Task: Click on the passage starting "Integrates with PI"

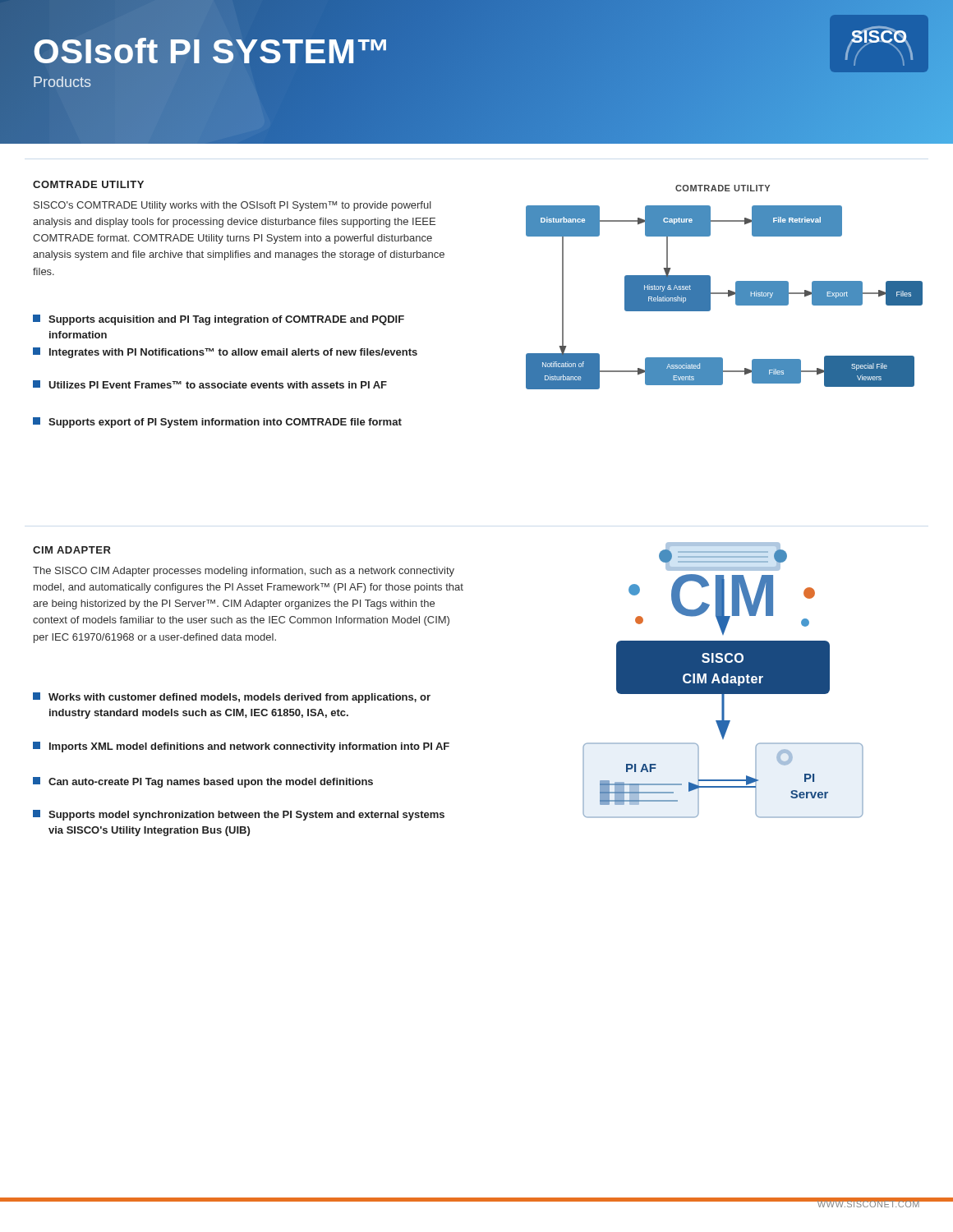Action: pyautogui.click(x=225, y=353)
